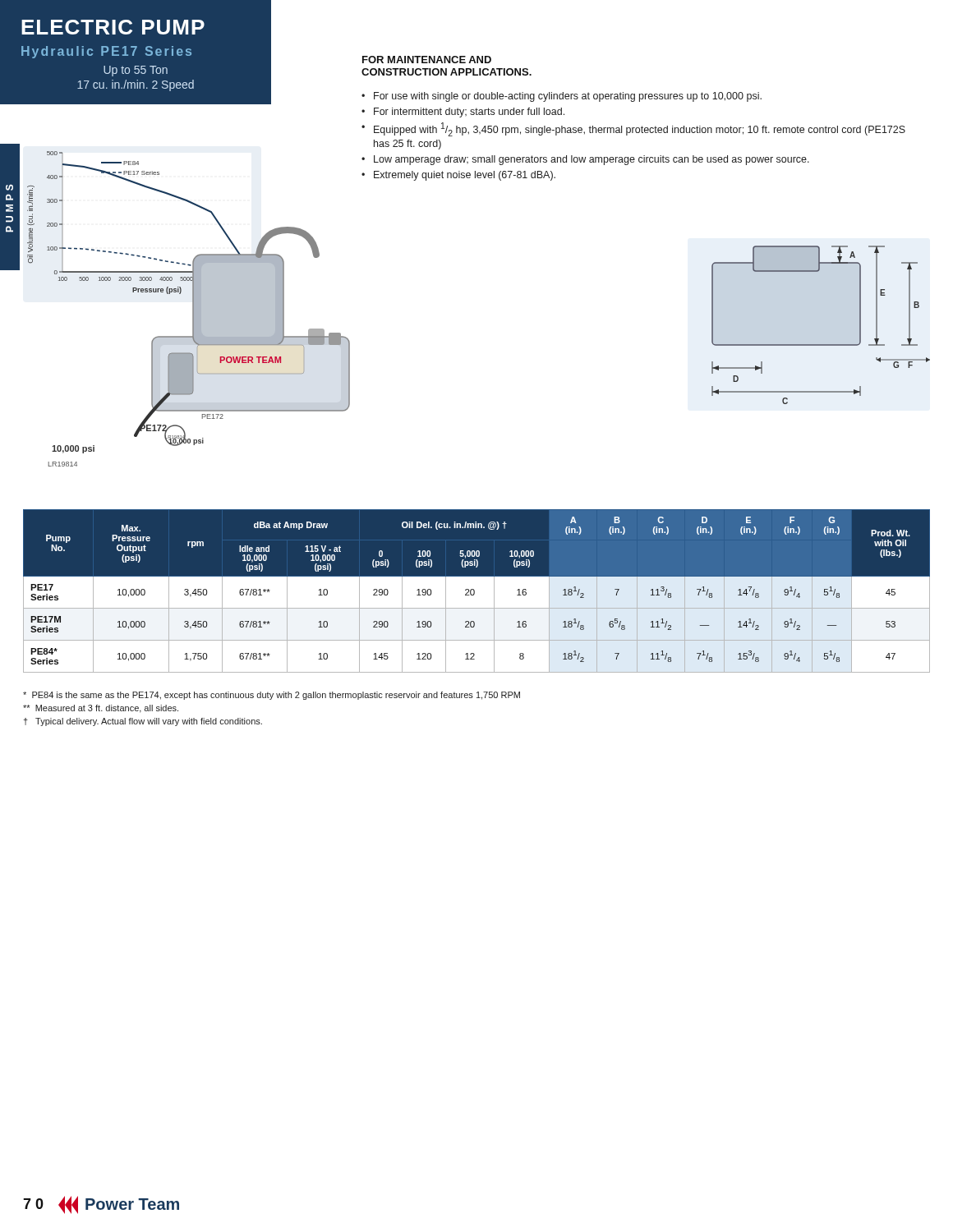Screen dimensions: 1232x953
Task: Click a table
Action: coord(476,591)
